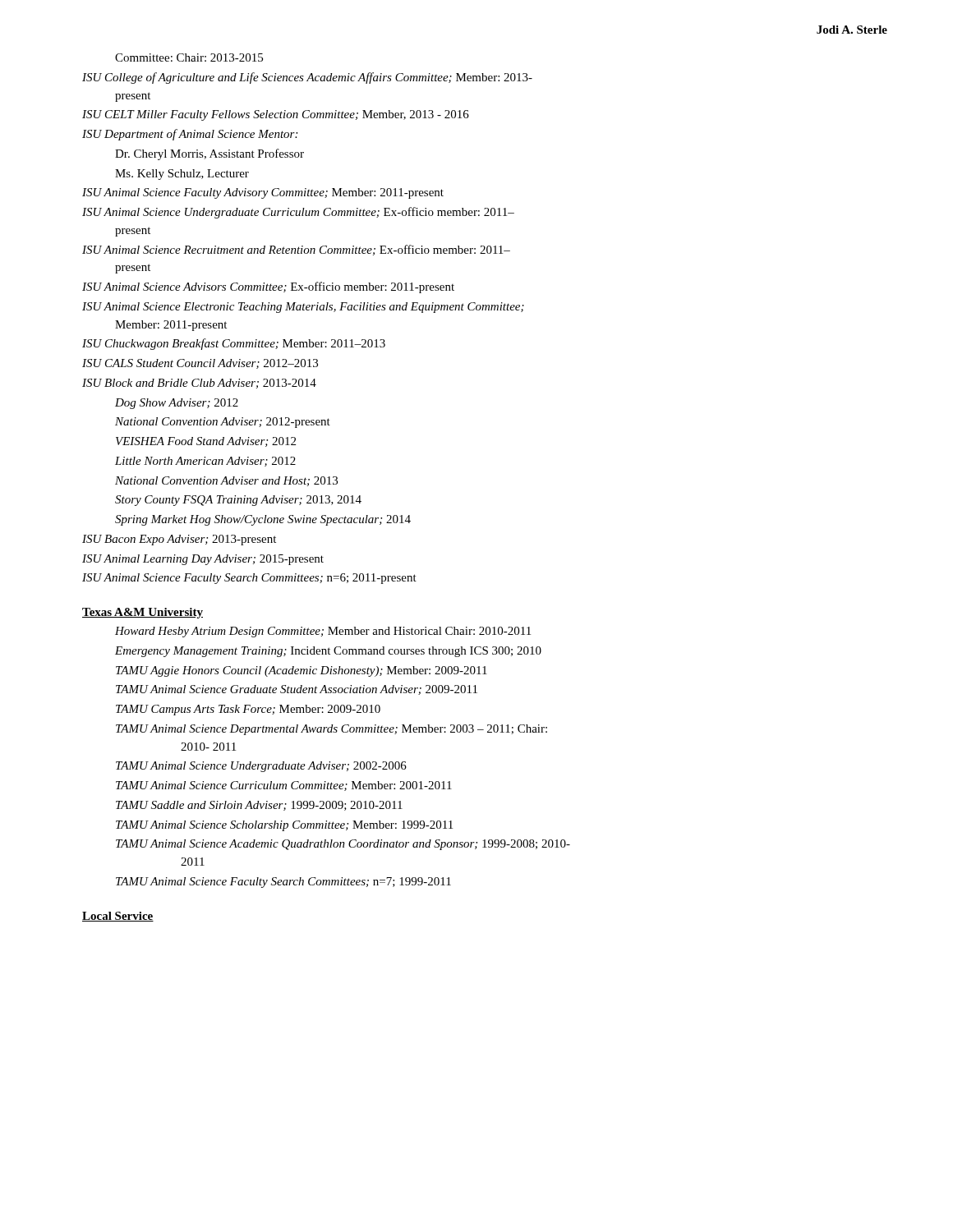Find the block on this page that starts "ISU Bacon Expo"
The width and height of the screenshot is (953, 1232).
click(179, 539)
